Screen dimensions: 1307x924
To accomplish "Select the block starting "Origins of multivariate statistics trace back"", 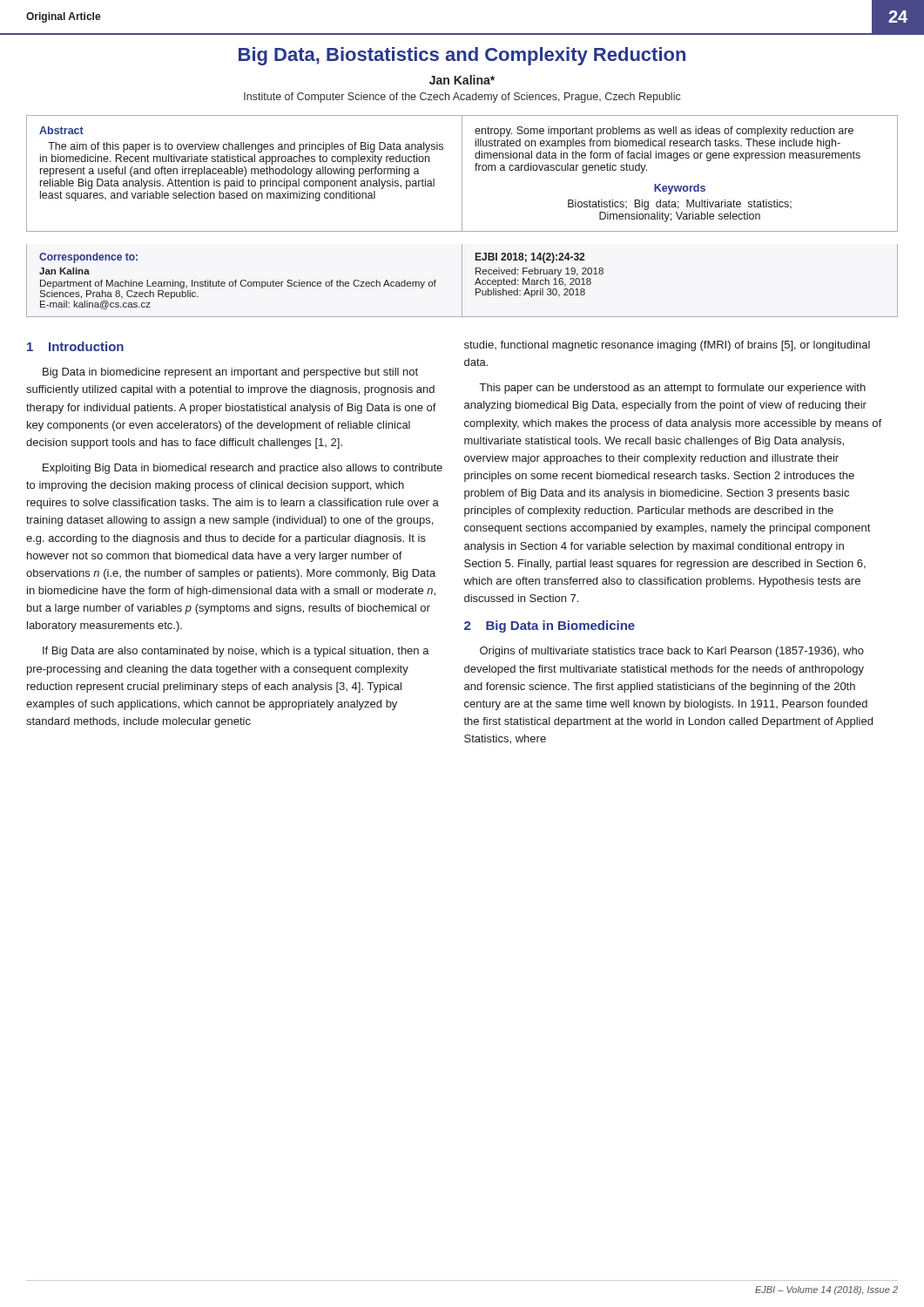I will pos(669,695).
